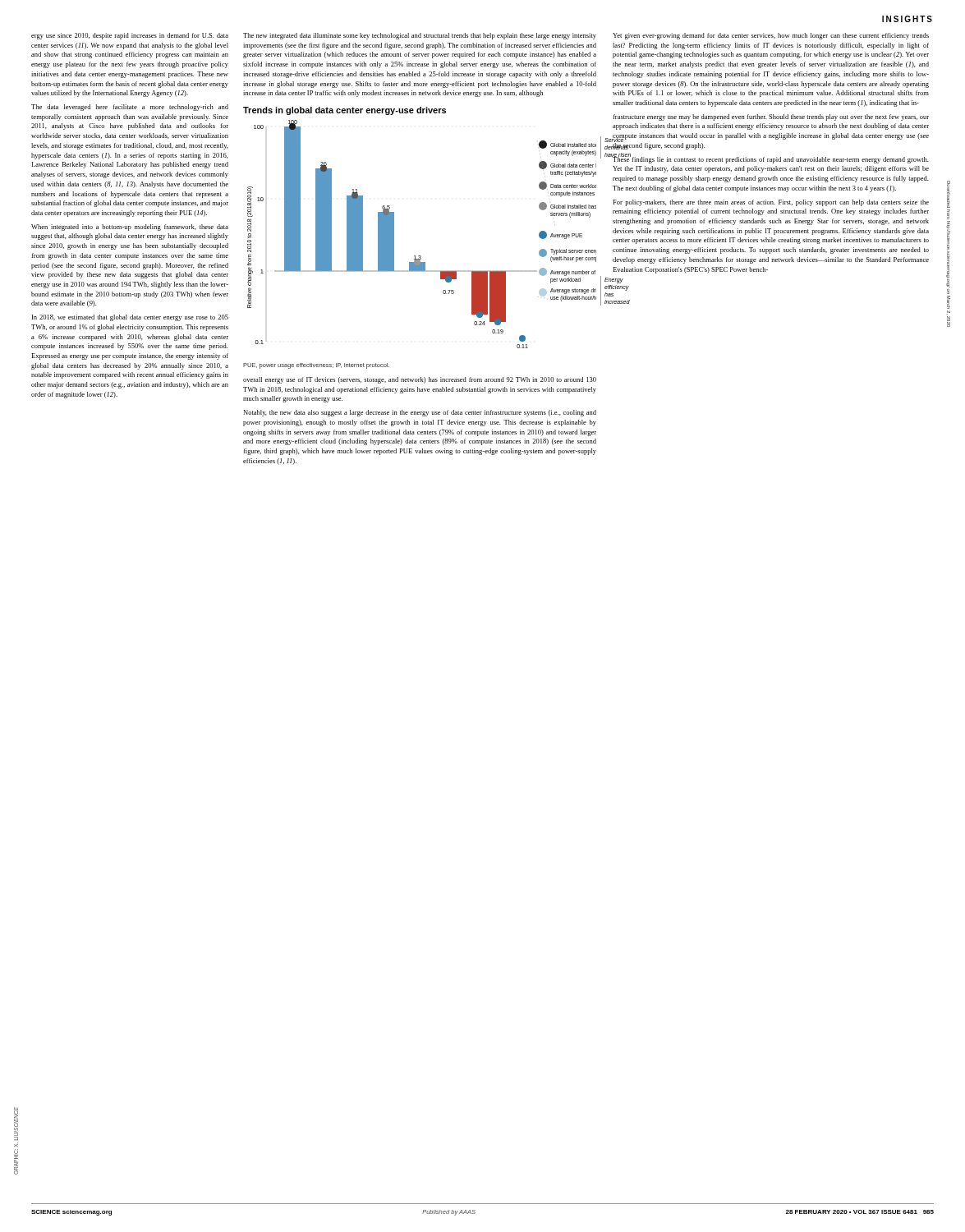
Task: Select the bar chart
Action: tap(420, 239)
